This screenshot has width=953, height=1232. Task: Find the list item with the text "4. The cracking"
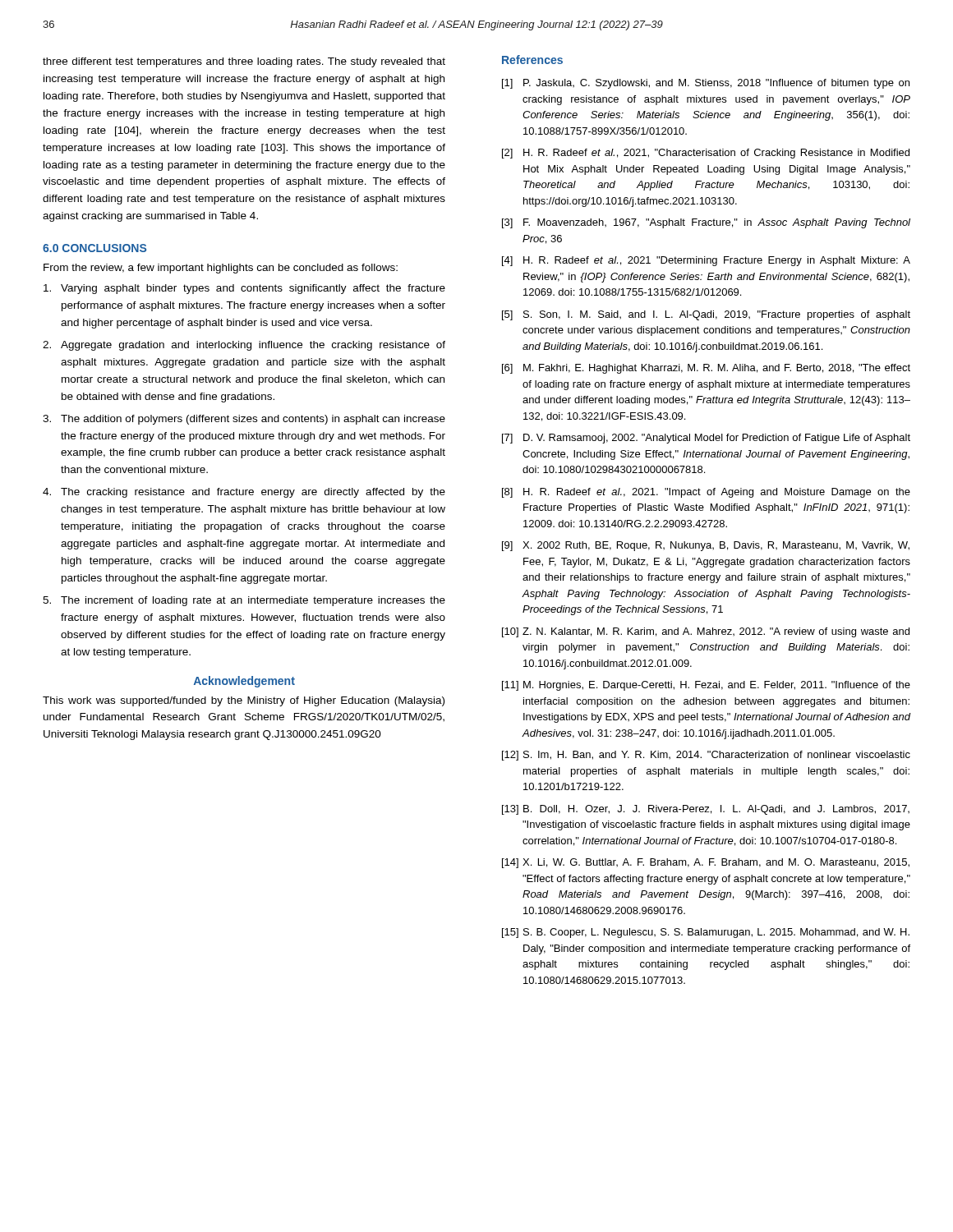[244, 536]
